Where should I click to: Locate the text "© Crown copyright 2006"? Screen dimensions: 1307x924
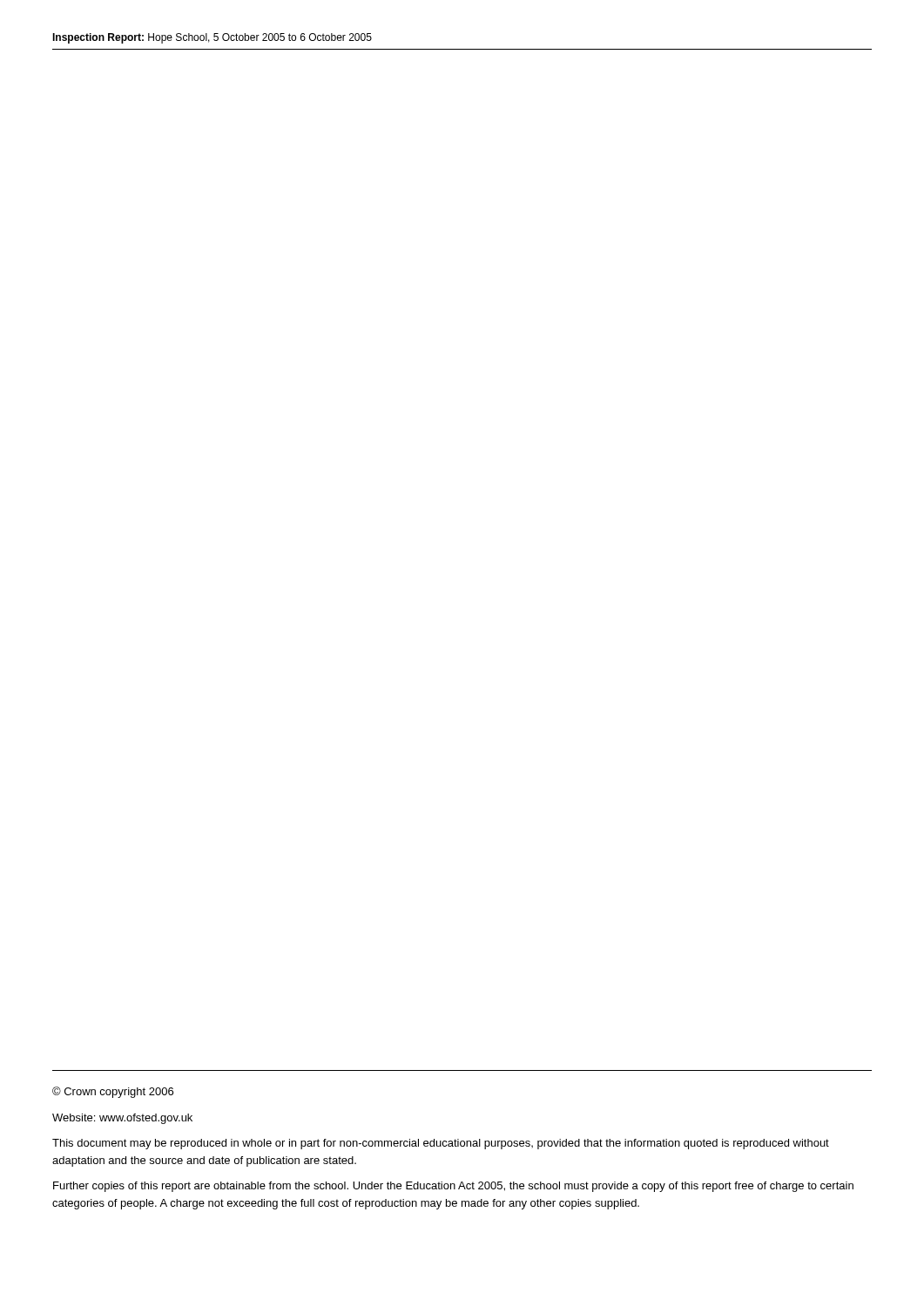pyautogui.click(x=113, y=1091)
